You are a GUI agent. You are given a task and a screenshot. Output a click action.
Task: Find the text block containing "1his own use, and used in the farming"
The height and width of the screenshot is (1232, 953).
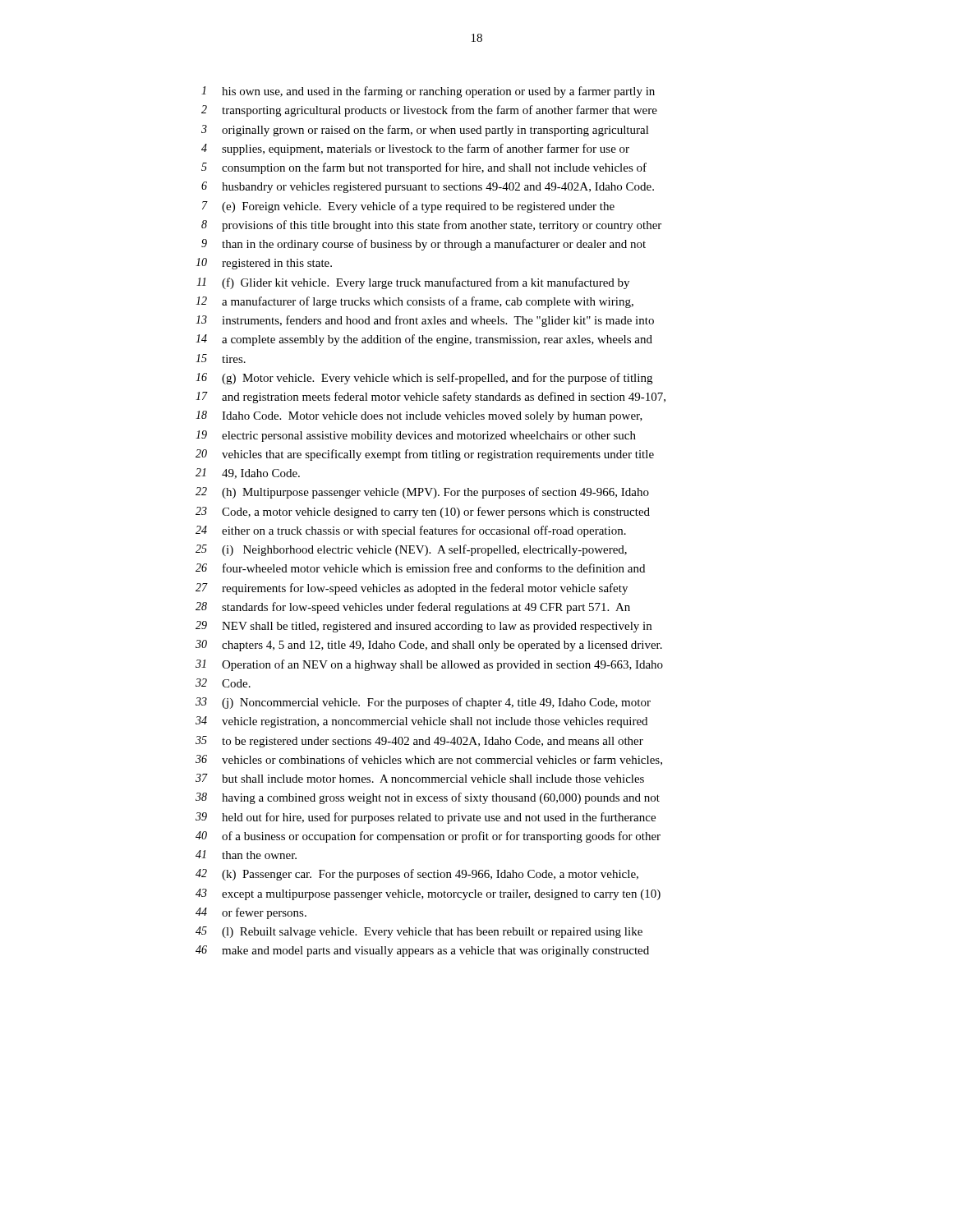click(518, 139)
